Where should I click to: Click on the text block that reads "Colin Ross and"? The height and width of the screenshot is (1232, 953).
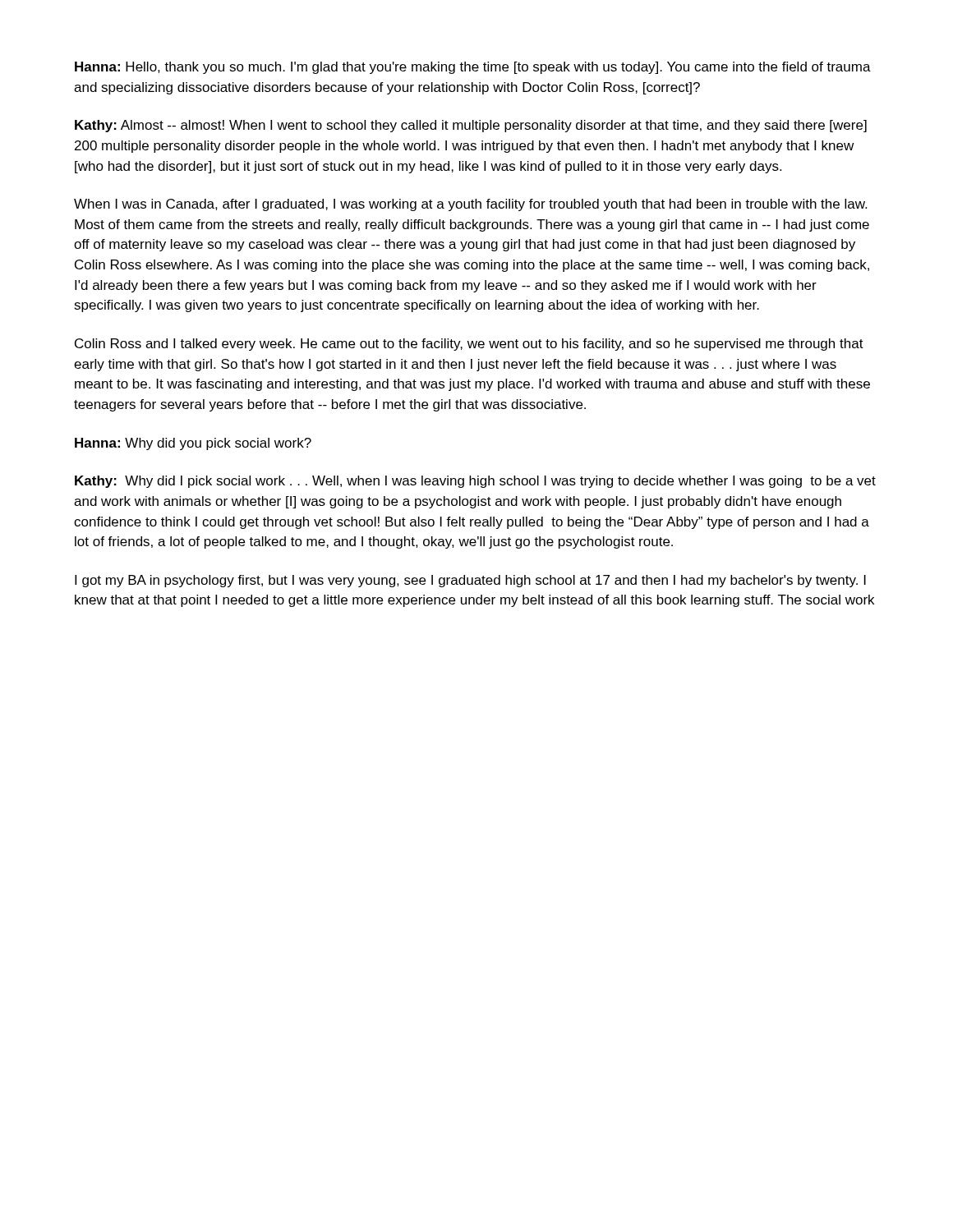[472, 374]
